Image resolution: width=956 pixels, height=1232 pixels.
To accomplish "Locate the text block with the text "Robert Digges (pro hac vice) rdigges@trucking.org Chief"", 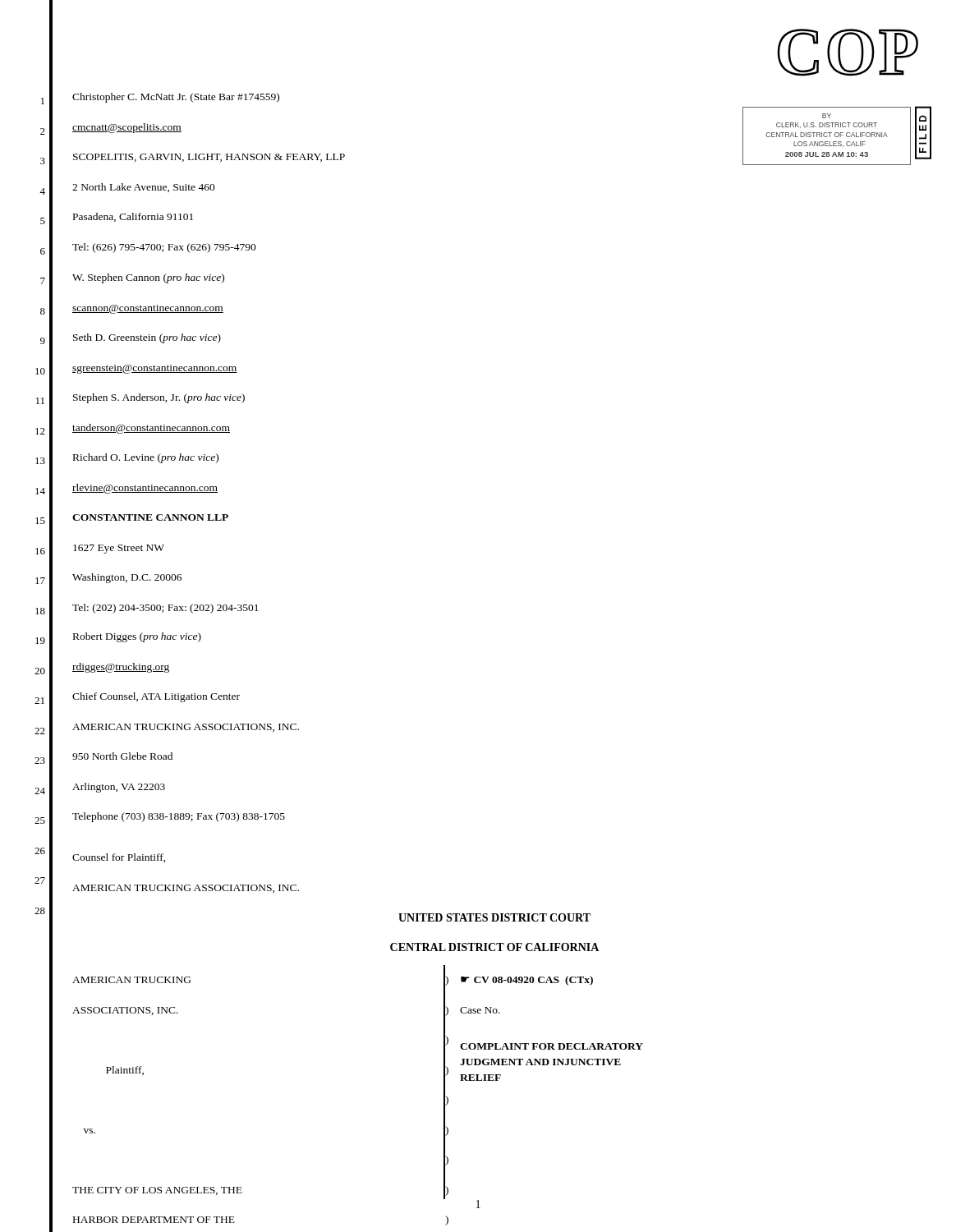I will (186, 726).
